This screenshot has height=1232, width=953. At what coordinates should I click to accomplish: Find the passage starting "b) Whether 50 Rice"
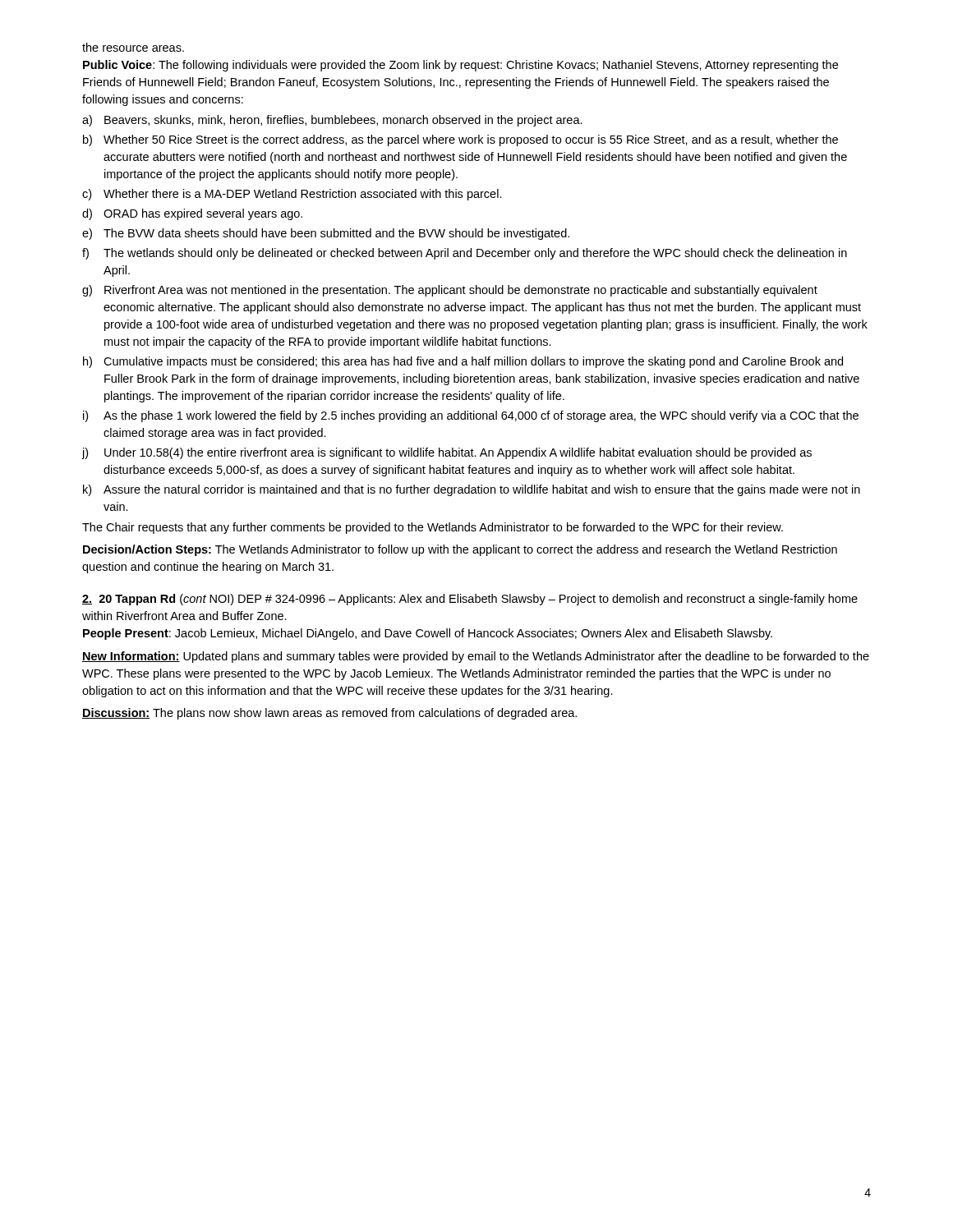[476, 157]
